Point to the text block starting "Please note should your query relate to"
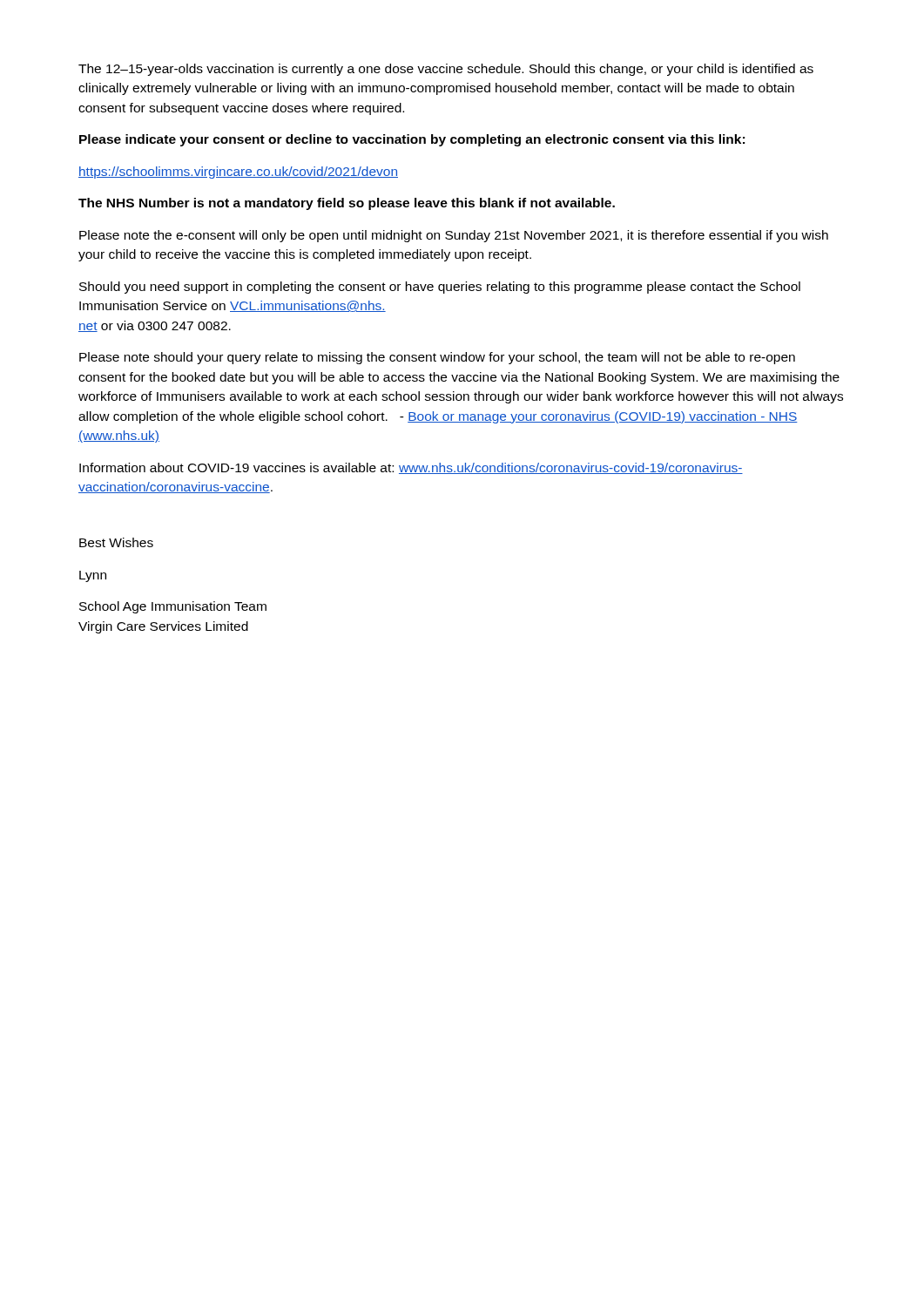The image size is (924, 1307). pyautogui.click(x=462, y=397)
